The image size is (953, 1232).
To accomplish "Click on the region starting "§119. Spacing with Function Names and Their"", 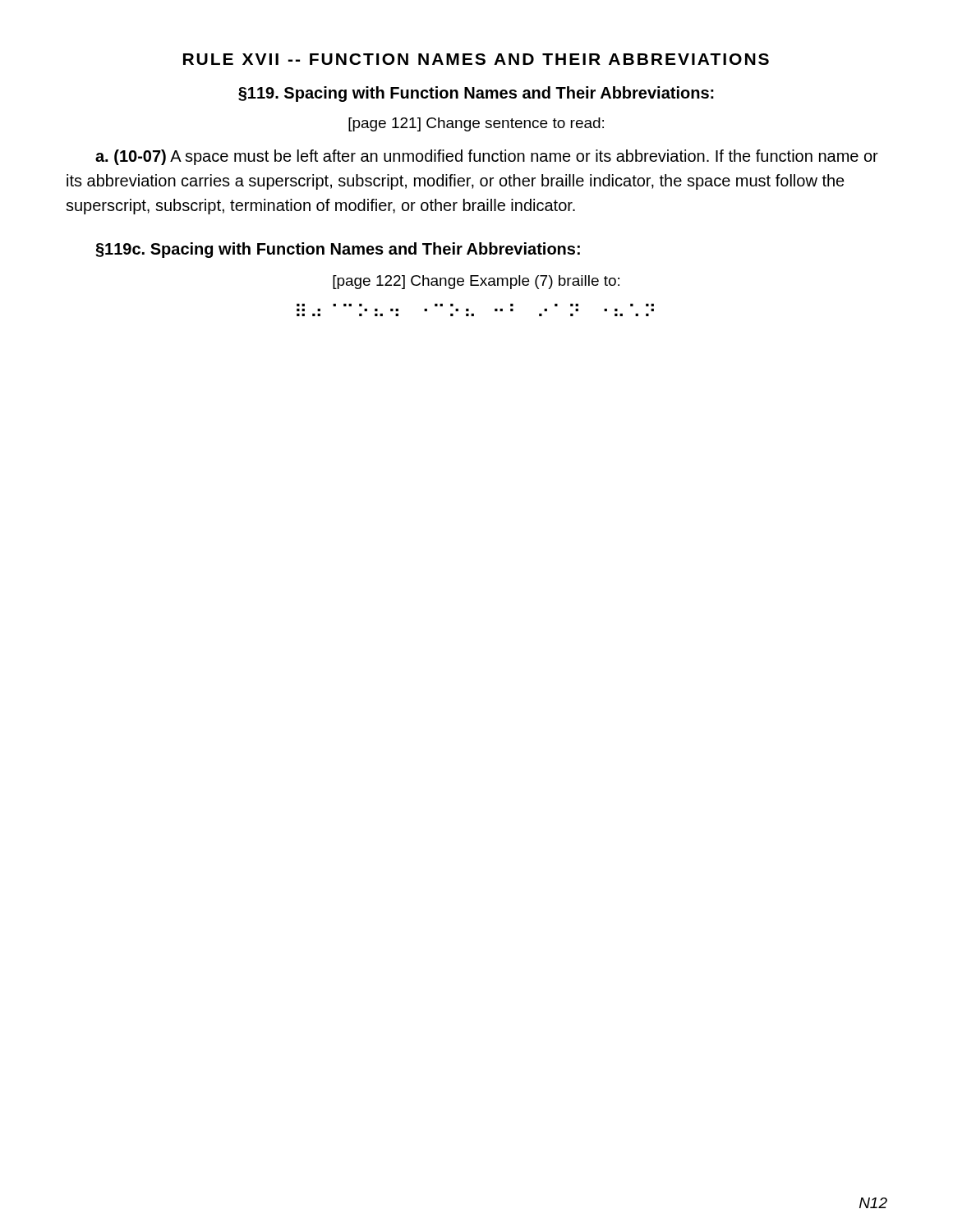I will pos(476,93).
